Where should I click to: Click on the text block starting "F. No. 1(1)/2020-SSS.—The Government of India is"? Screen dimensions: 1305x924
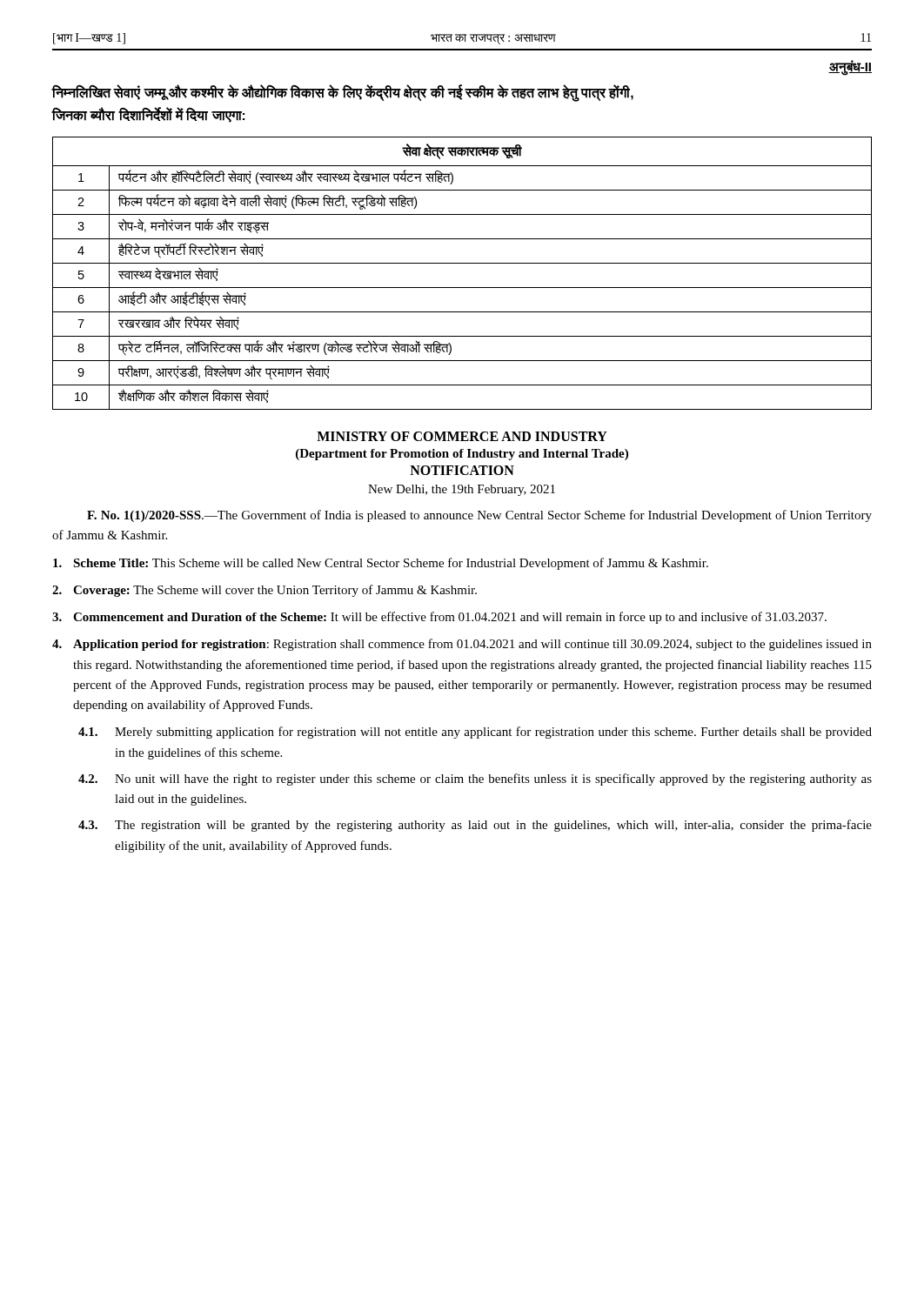click(462, 525)
